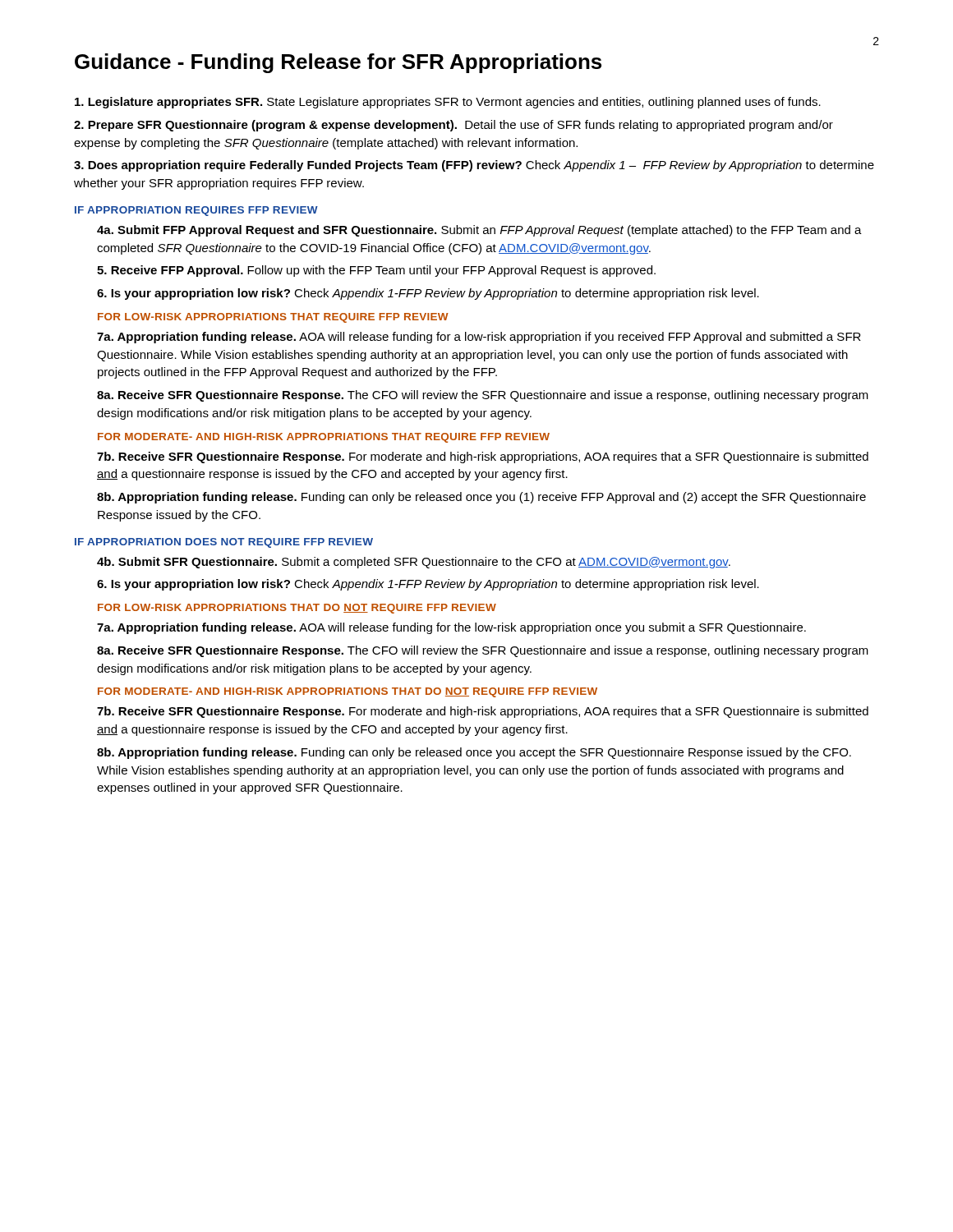Select the list item that reads "4b. Submit SFR Questionnaire. Submit"

414,561
